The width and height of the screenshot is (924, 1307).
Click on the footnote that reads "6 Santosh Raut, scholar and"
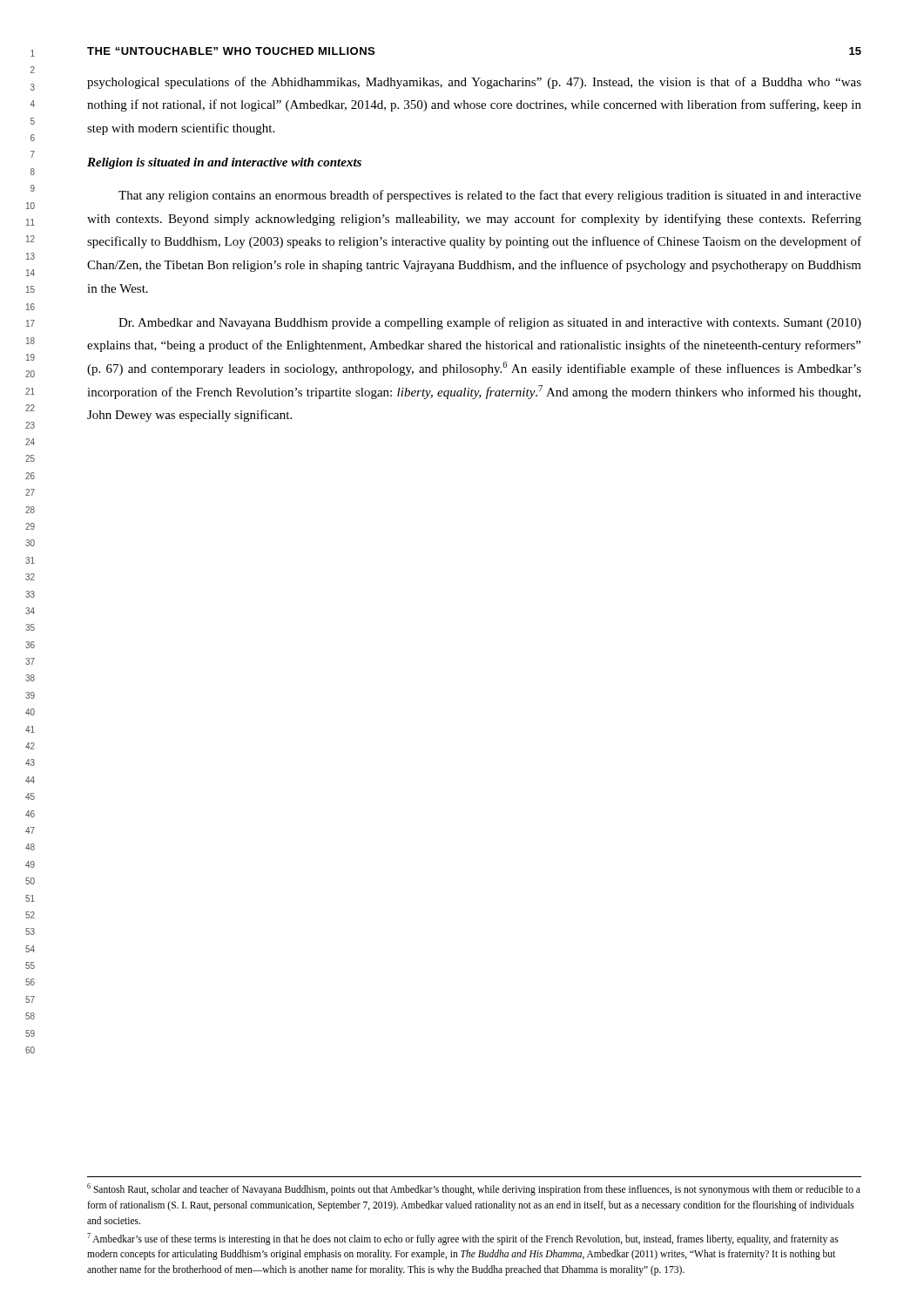click(474, 1230)
